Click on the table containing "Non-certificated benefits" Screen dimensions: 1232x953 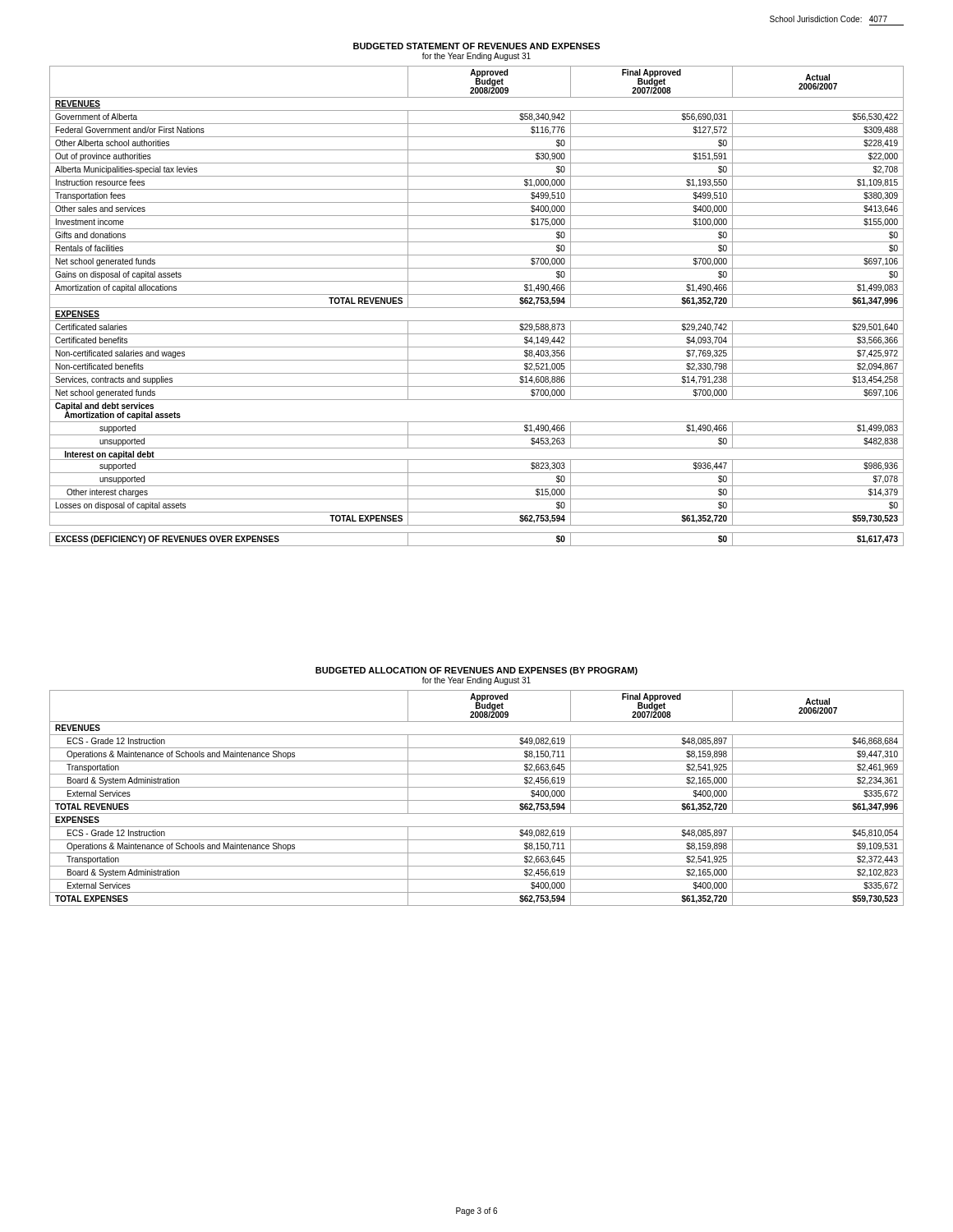pyautogui.click(x=476, y=306)
